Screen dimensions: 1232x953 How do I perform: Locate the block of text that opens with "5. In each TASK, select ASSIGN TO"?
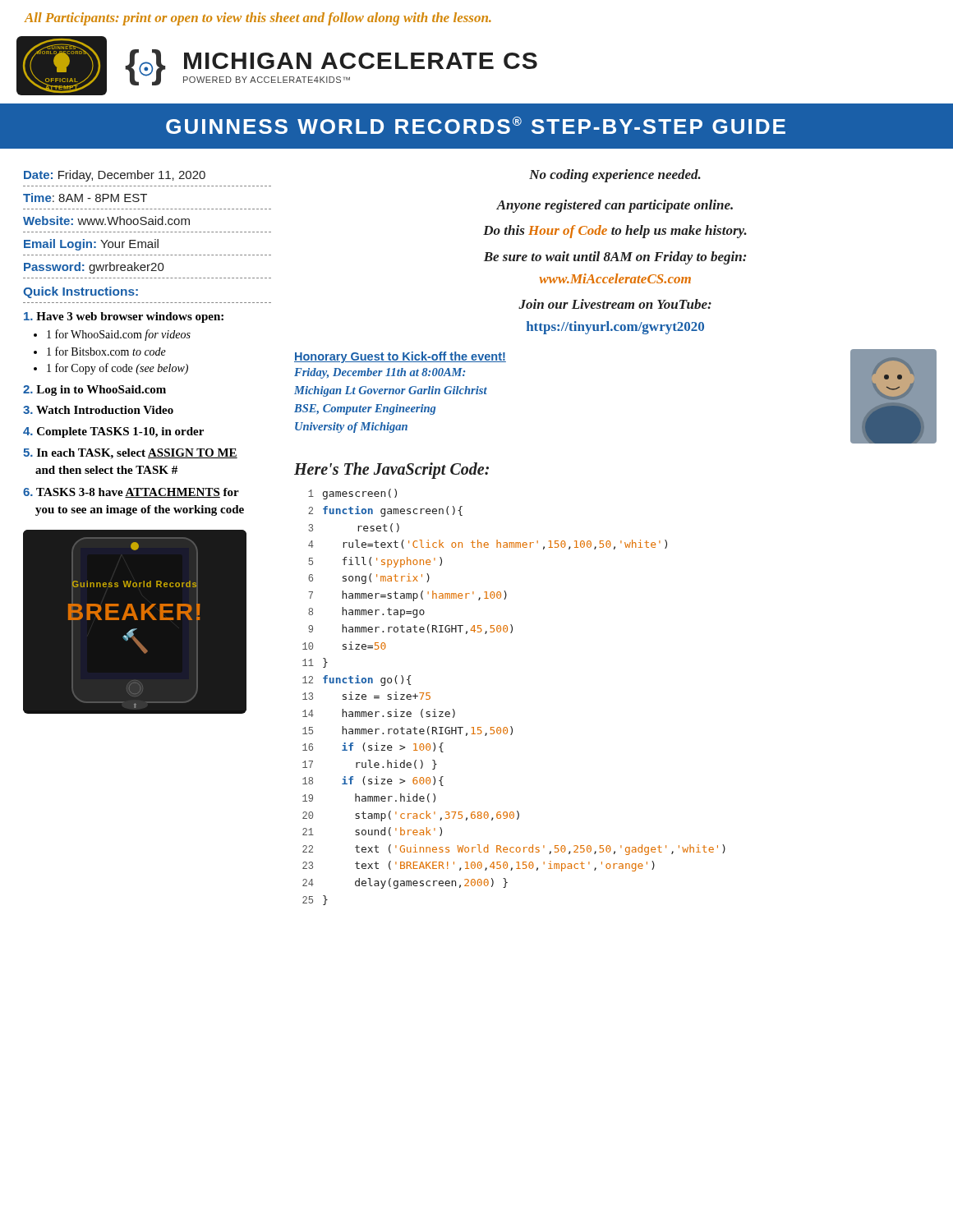(x=130, y=461)
